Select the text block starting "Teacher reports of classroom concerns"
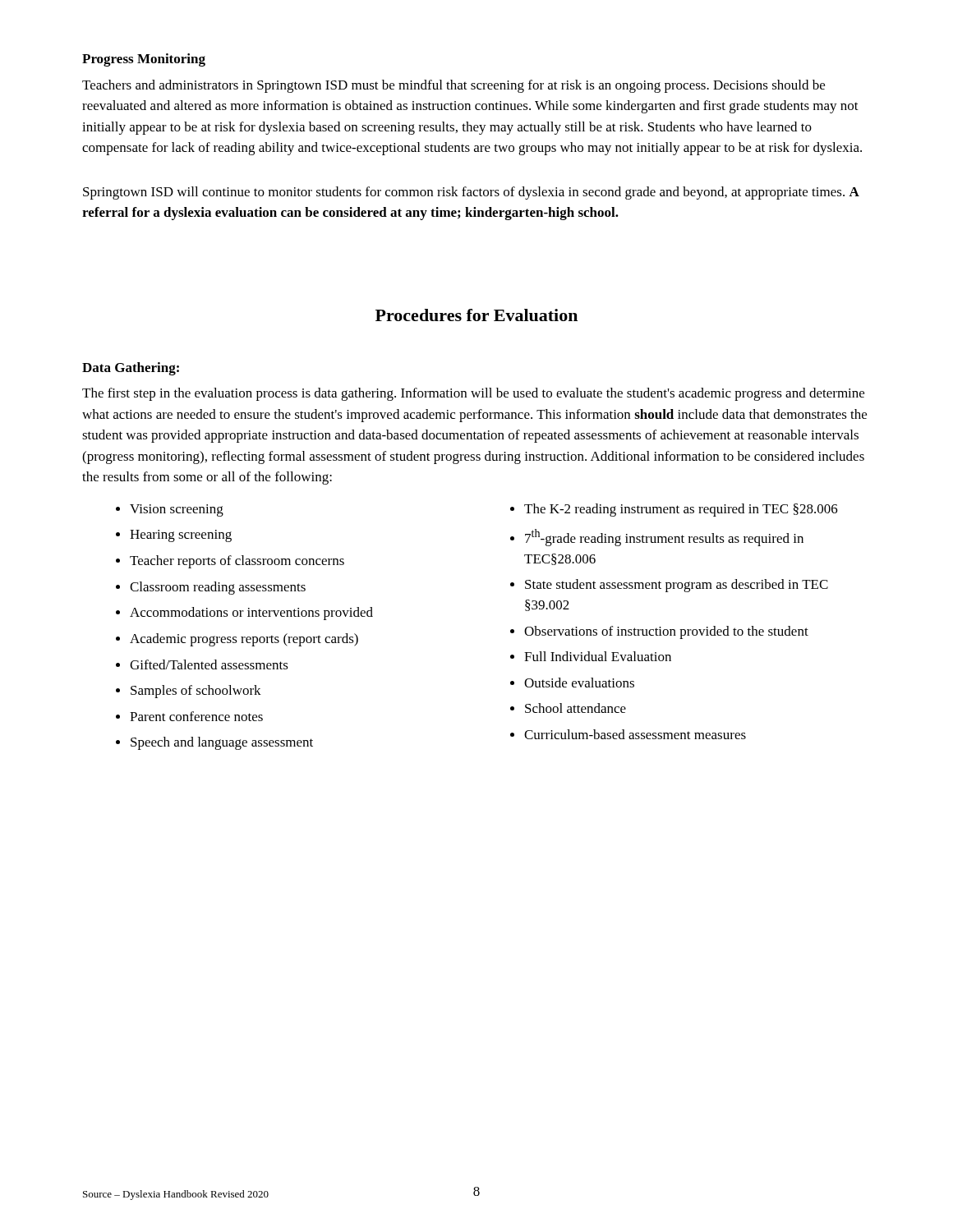 coord(237,560)
